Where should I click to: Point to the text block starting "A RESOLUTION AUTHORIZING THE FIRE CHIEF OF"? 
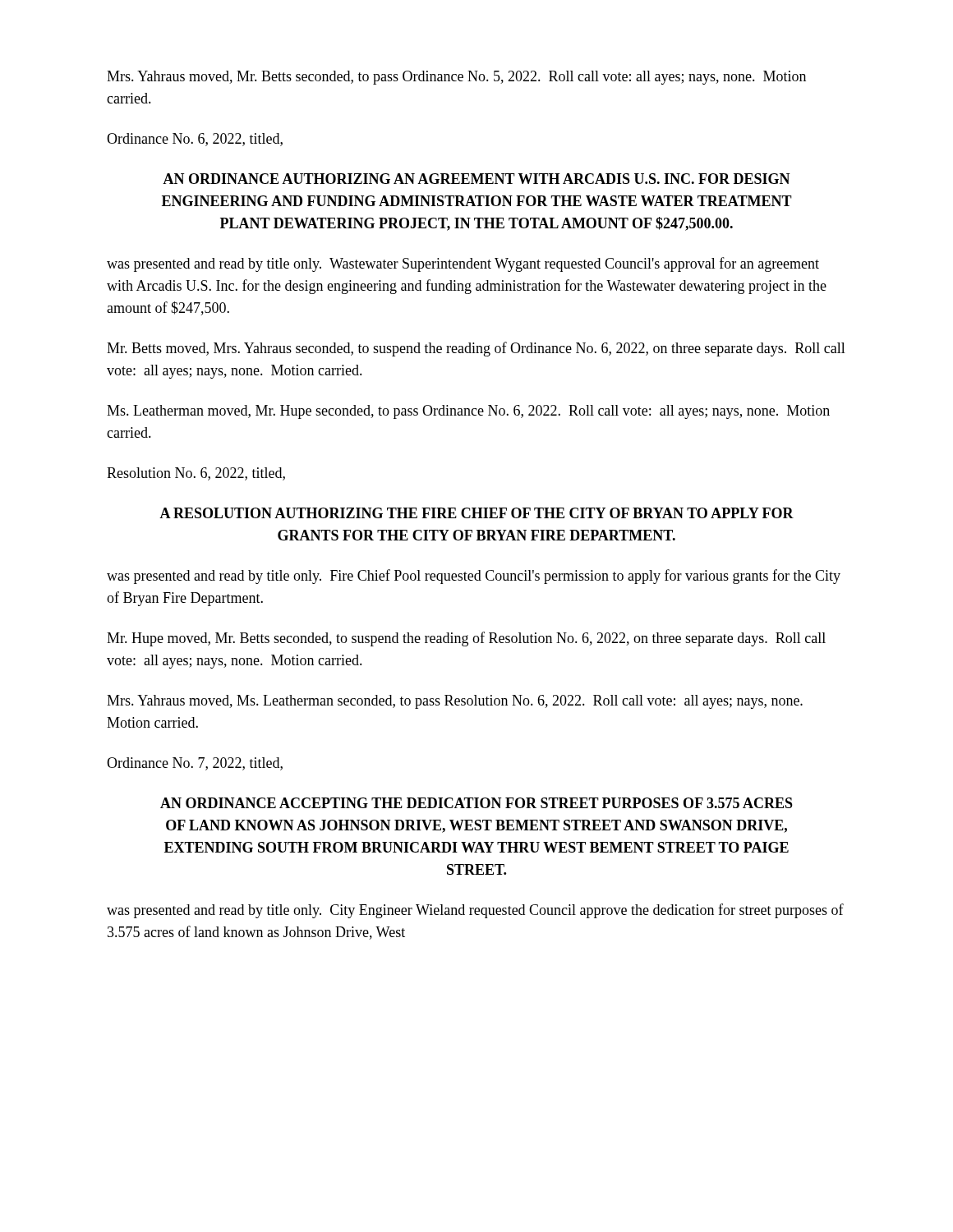(476, 524)
